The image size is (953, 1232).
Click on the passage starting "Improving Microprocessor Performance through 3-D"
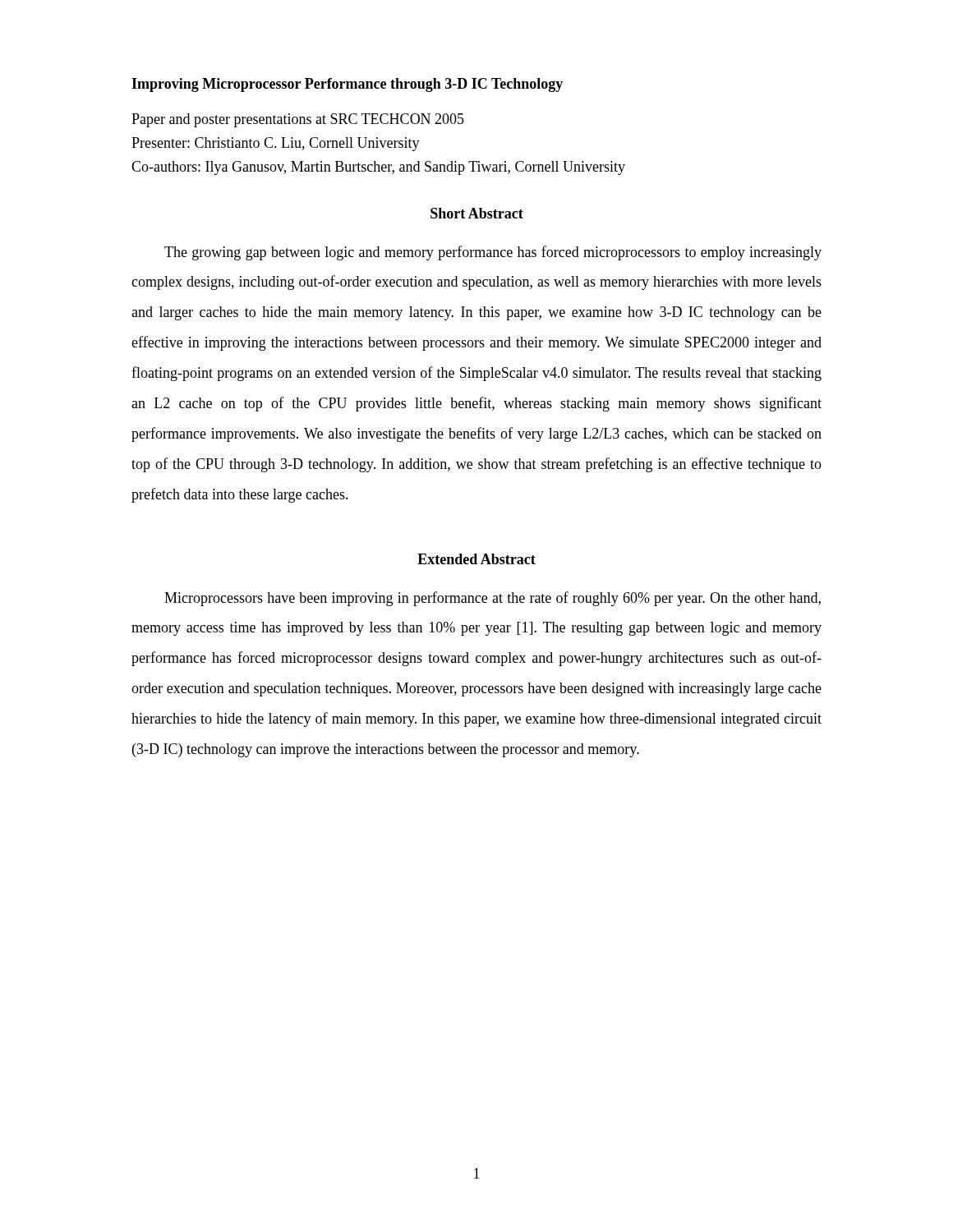[x=347, y=85]
